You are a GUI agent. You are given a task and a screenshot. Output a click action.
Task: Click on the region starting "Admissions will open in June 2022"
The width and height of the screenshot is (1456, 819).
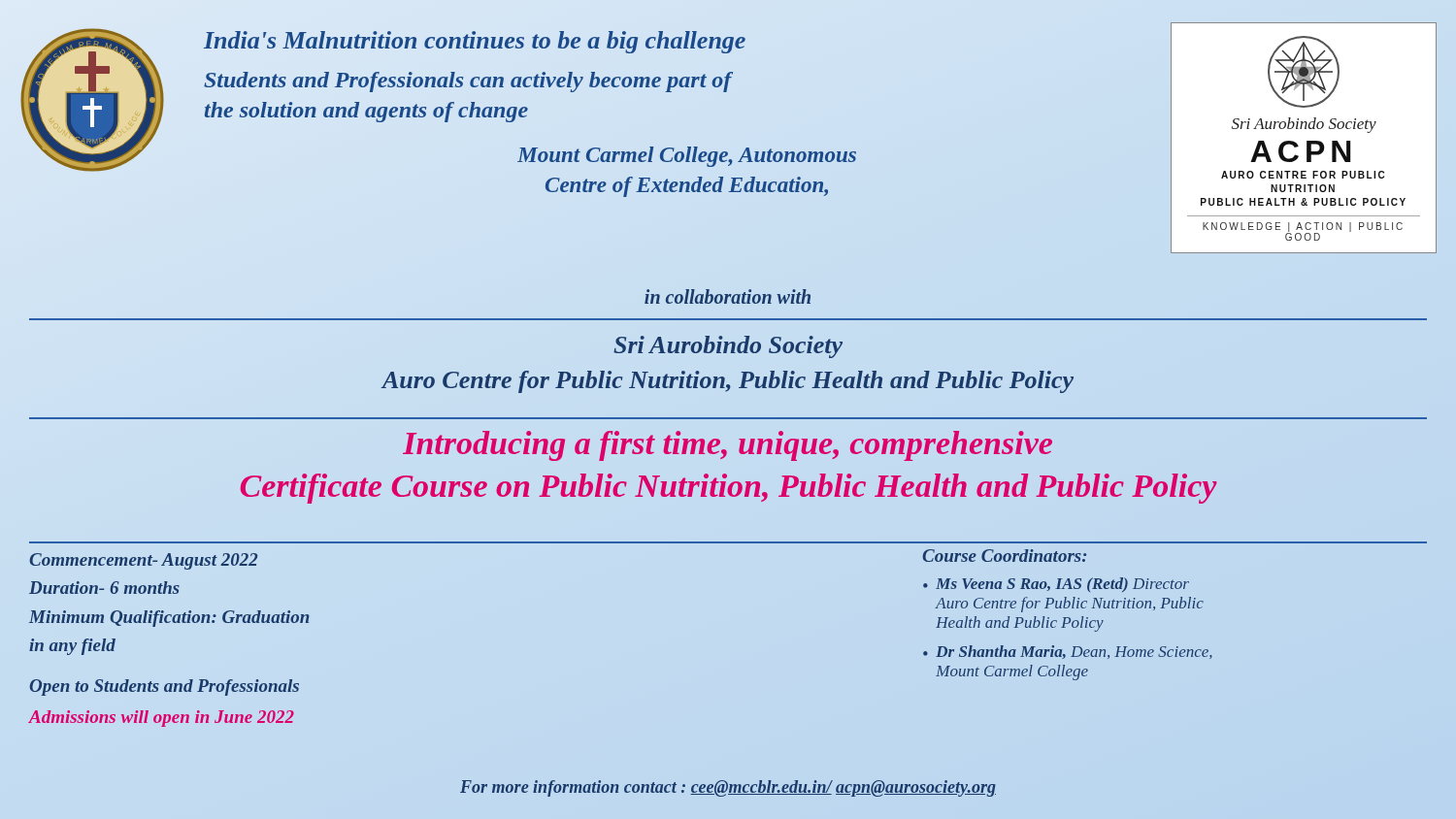(x=162, y=716)
